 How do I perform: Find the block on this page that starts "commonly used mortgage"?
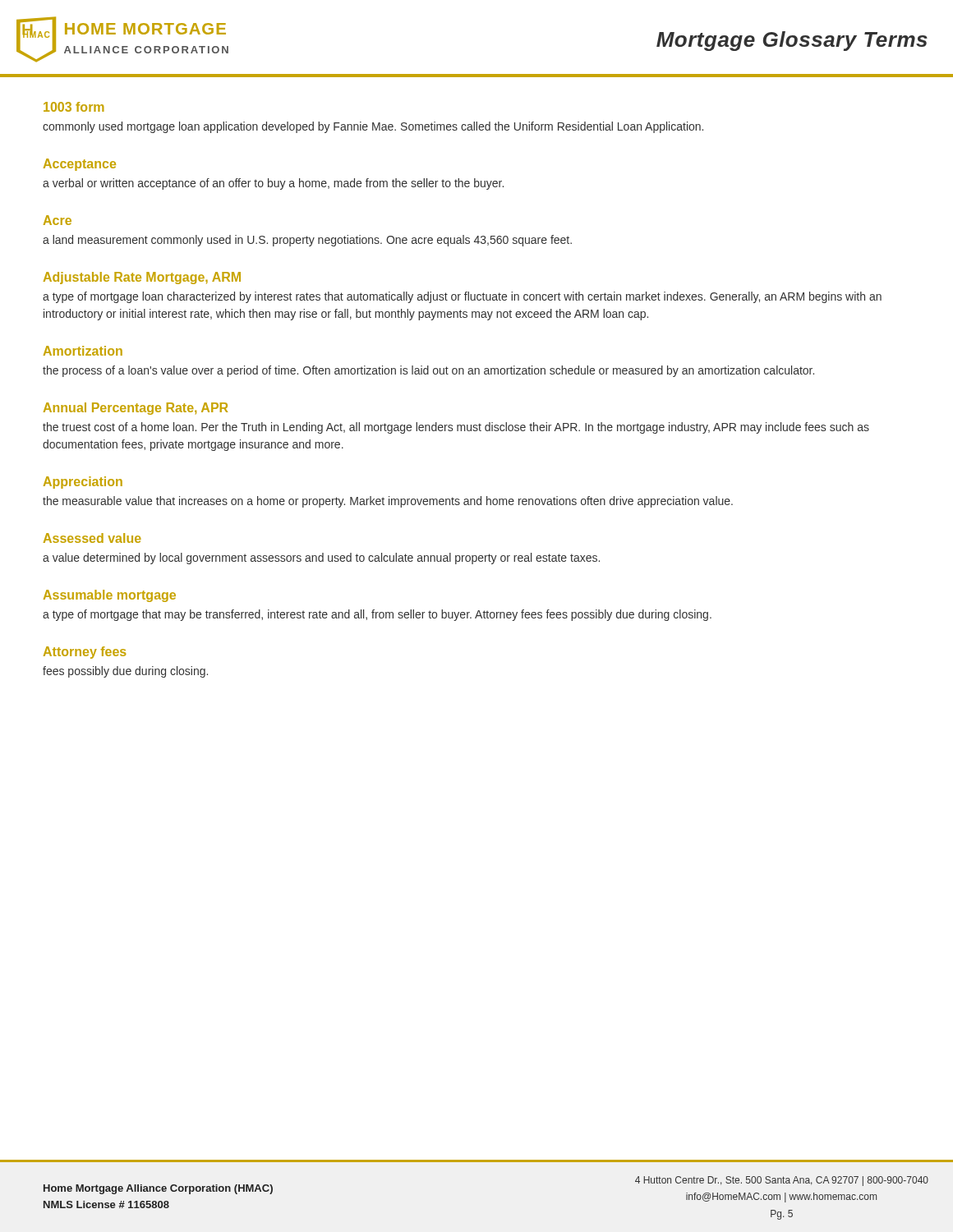click(x=476, y=127)
